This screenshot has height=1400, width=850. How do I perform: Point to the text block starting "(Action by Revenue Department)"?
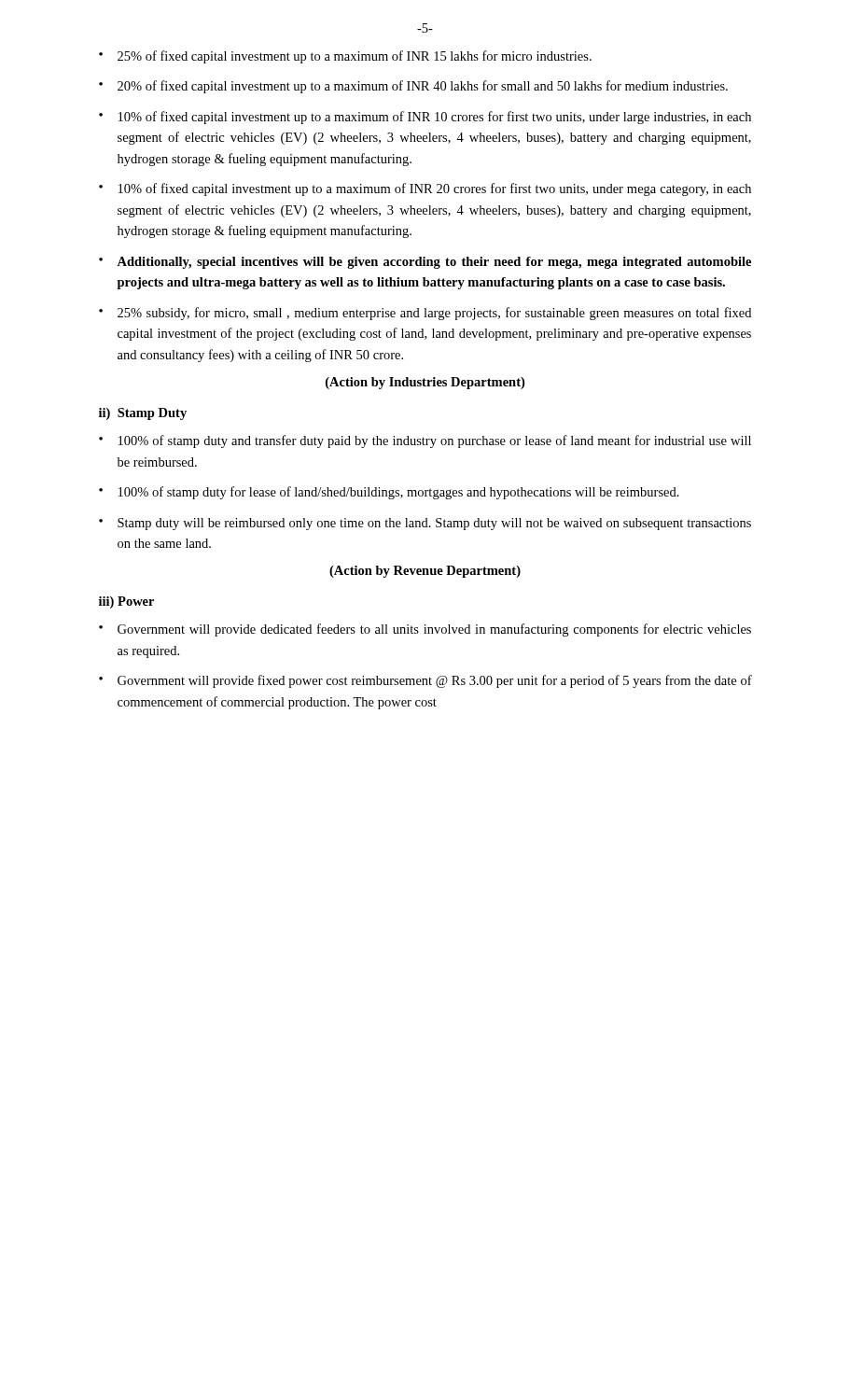(425, 571)
